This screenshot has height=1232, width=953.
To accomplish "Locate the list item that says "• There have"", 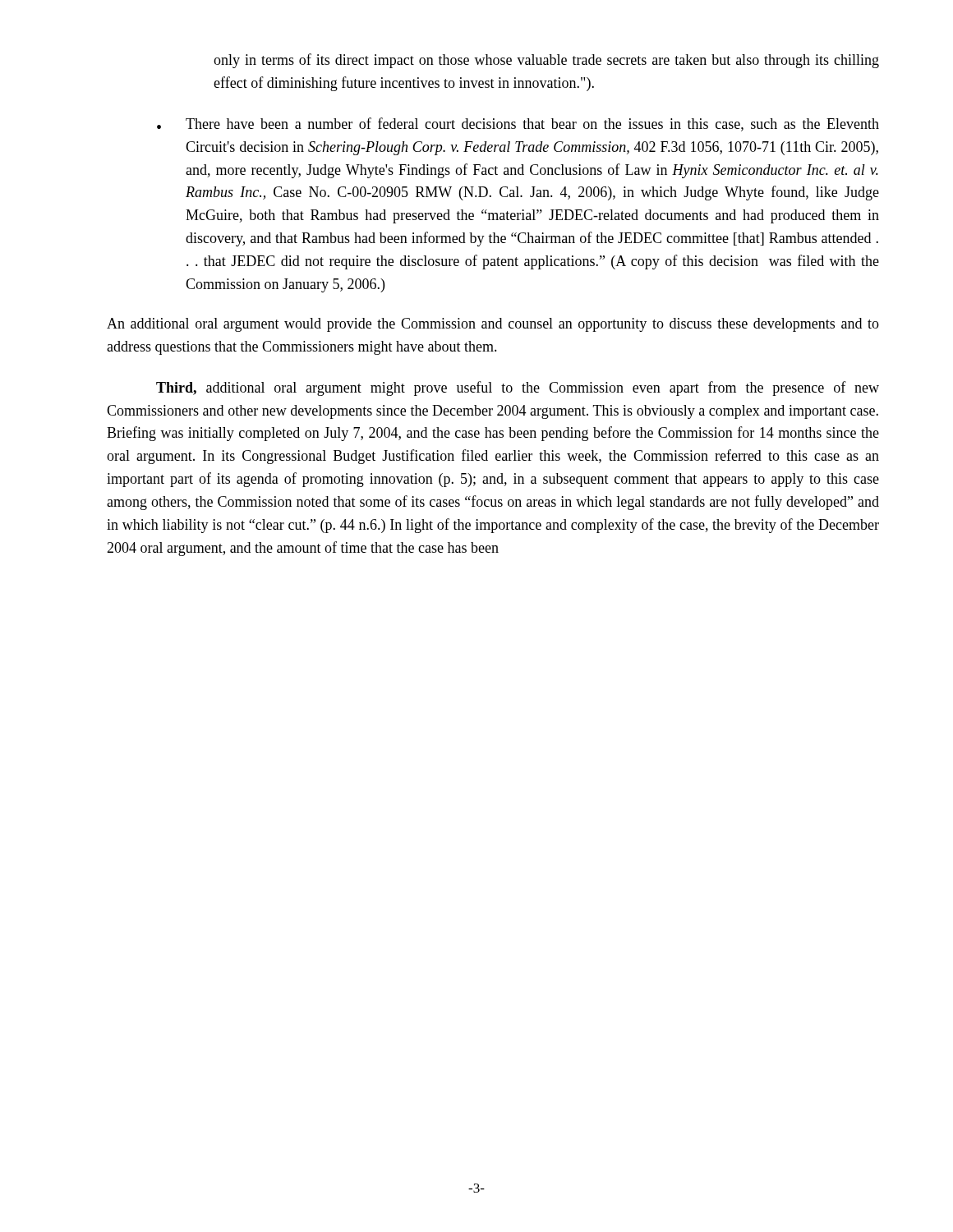I will pyautogui.click(x=518, y=205).
